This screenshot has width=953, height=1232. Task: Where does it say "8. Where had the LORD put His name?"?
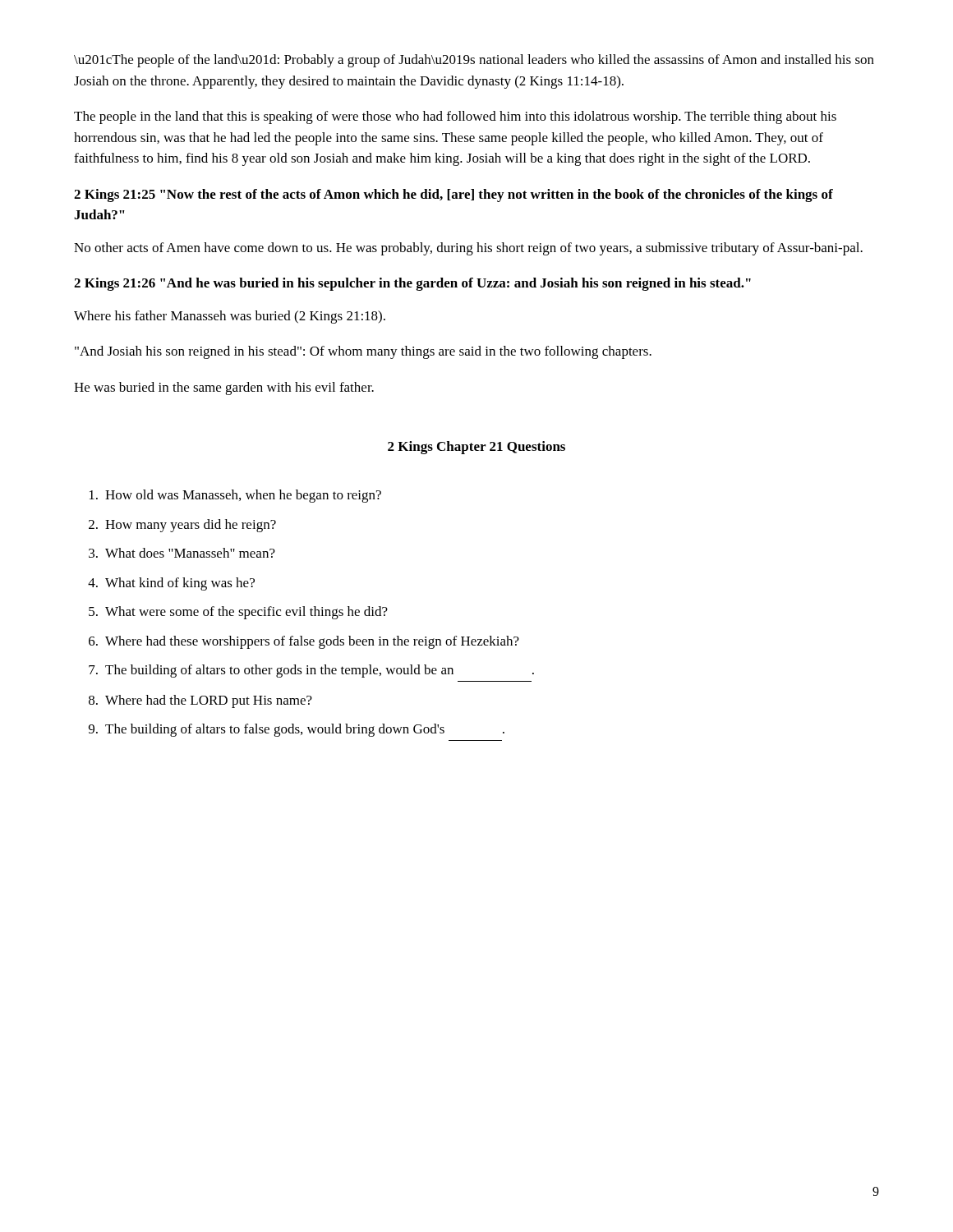coord(200,701)
